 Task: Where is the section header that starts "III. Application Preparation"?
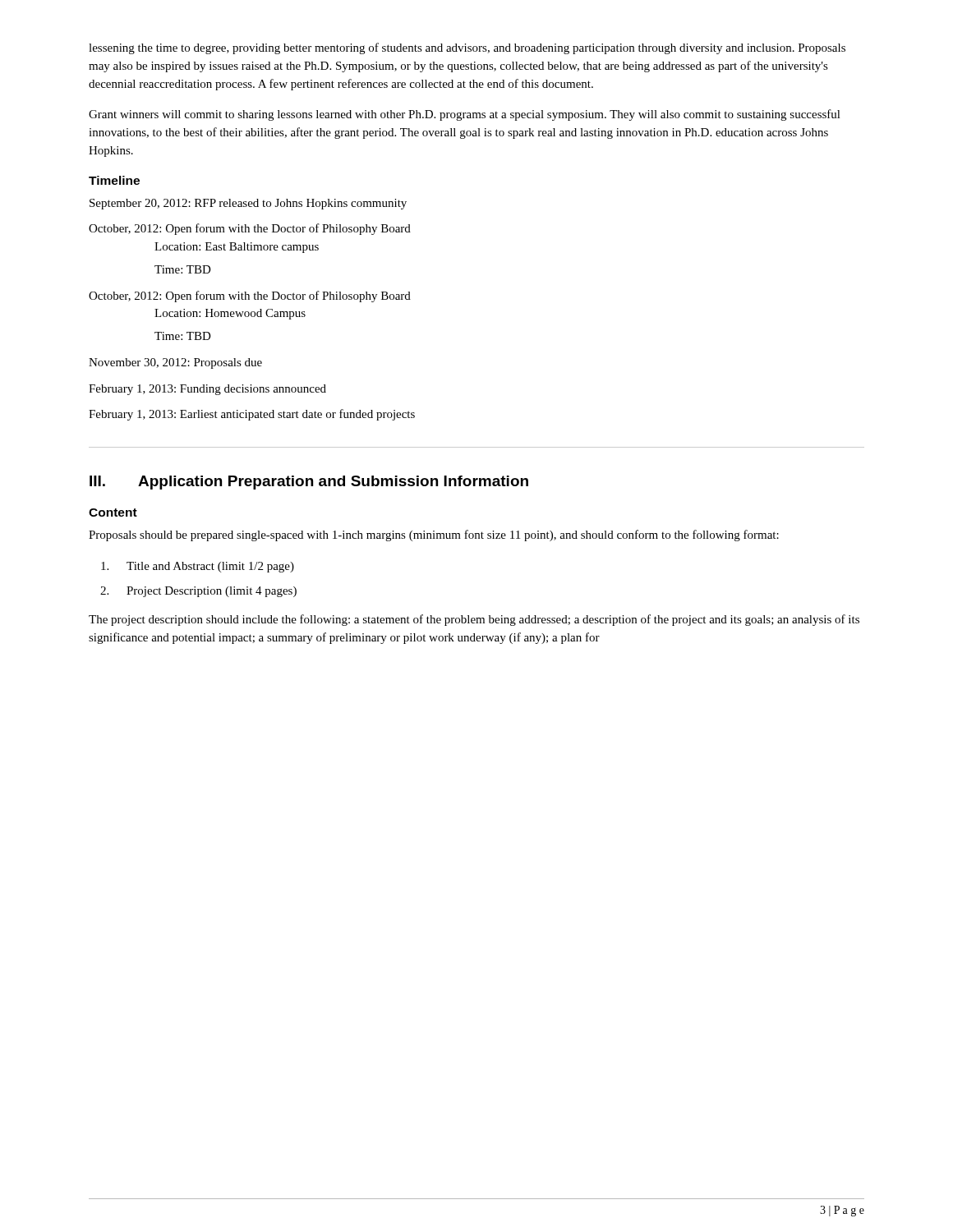[309, 481]
